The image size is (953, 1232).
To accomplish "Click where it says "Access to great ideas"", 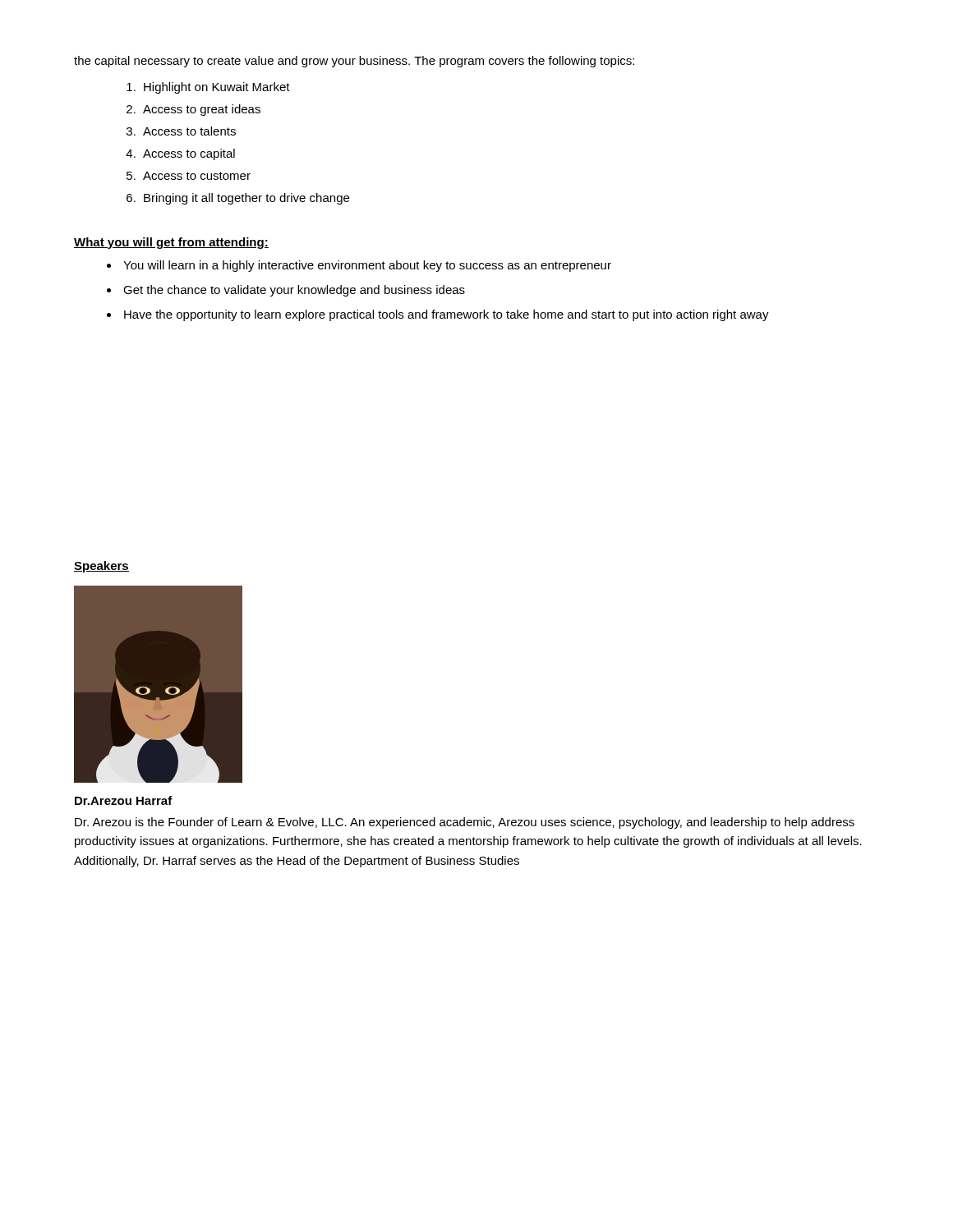I will point(202,108).
